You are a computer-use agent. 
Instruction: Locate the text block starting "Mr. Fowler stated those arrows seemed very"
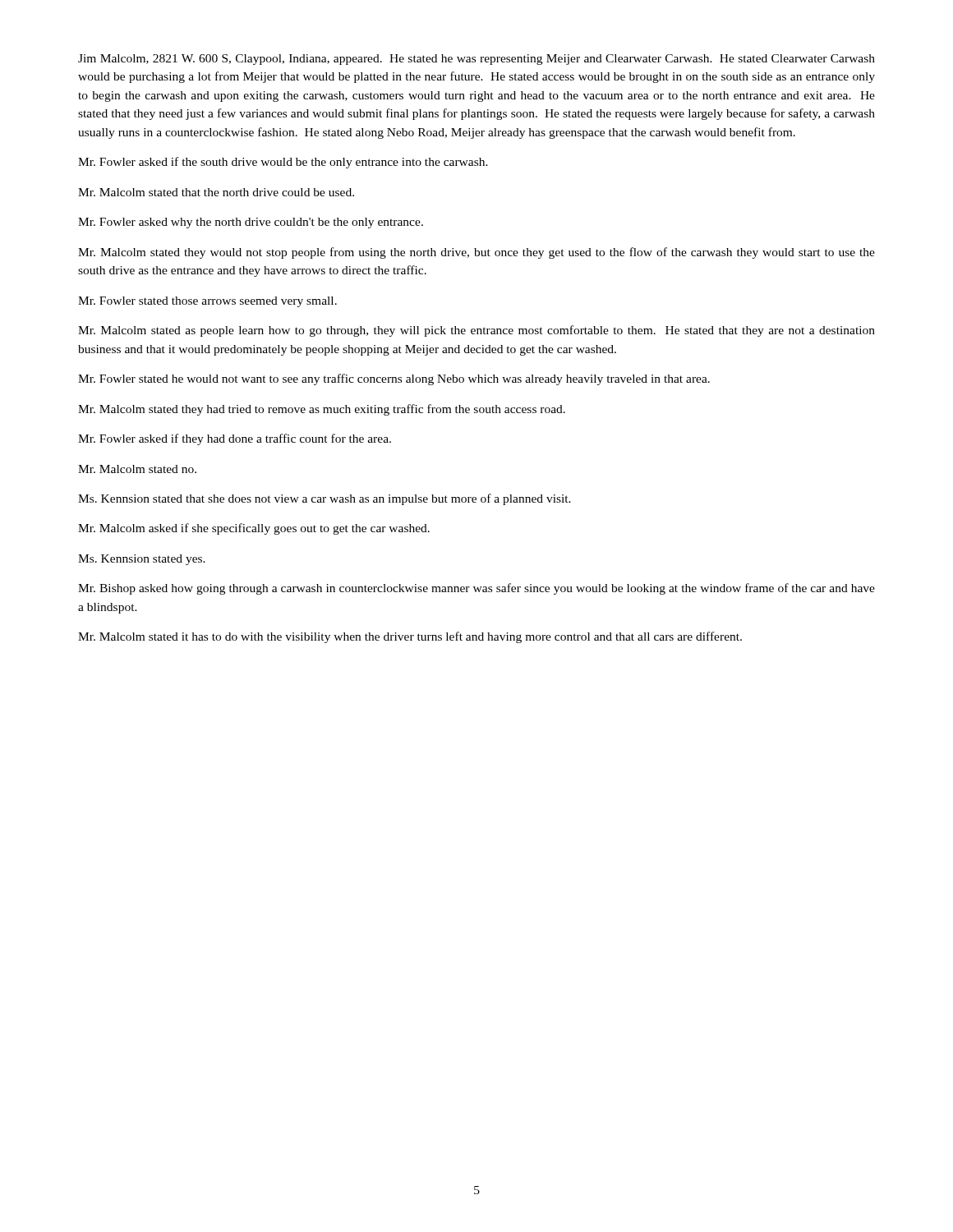click(x=208, y=300)
